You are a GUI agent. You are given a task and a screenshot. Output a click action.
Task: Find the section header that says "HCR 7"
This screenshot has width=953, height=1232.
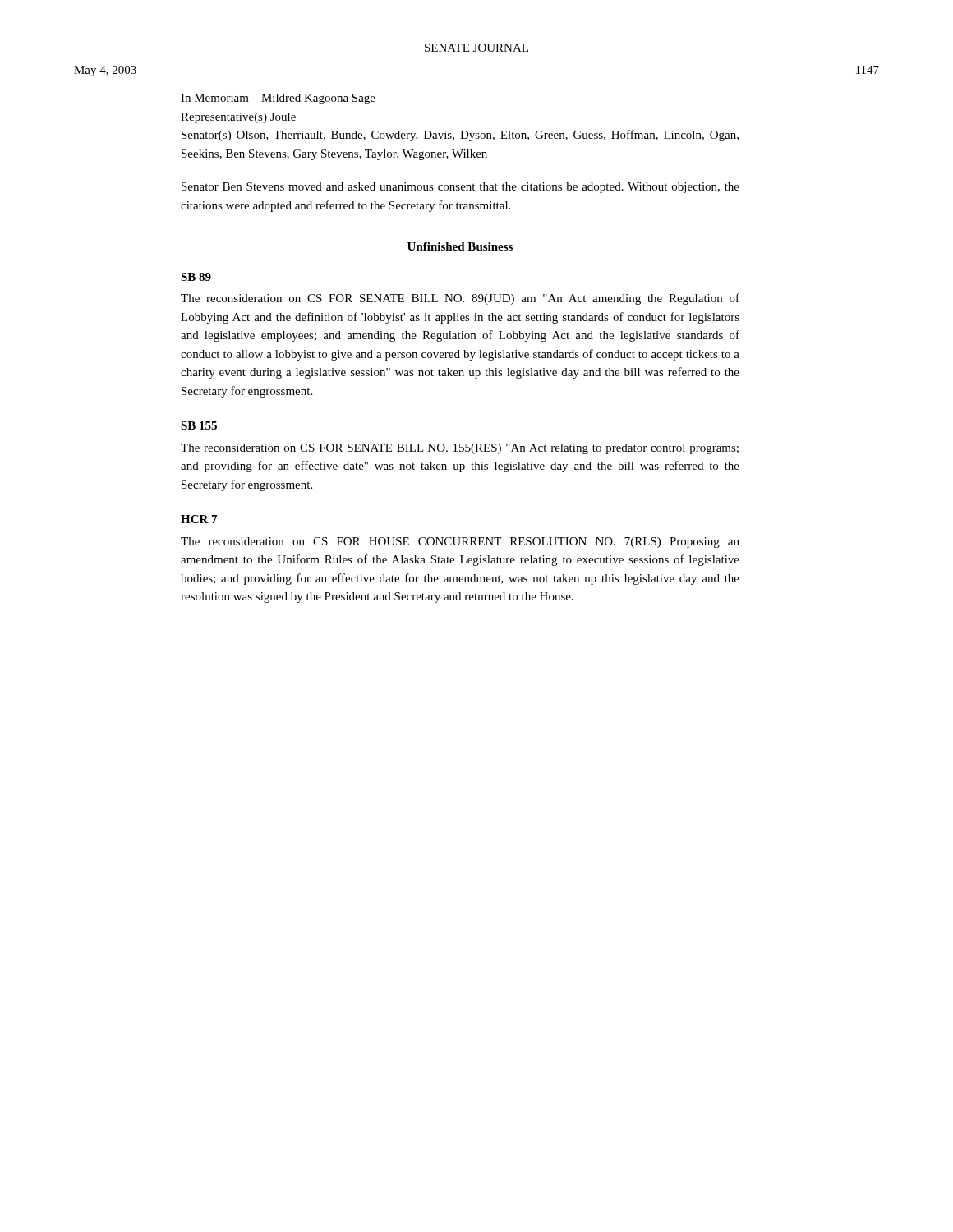(199, 519)
